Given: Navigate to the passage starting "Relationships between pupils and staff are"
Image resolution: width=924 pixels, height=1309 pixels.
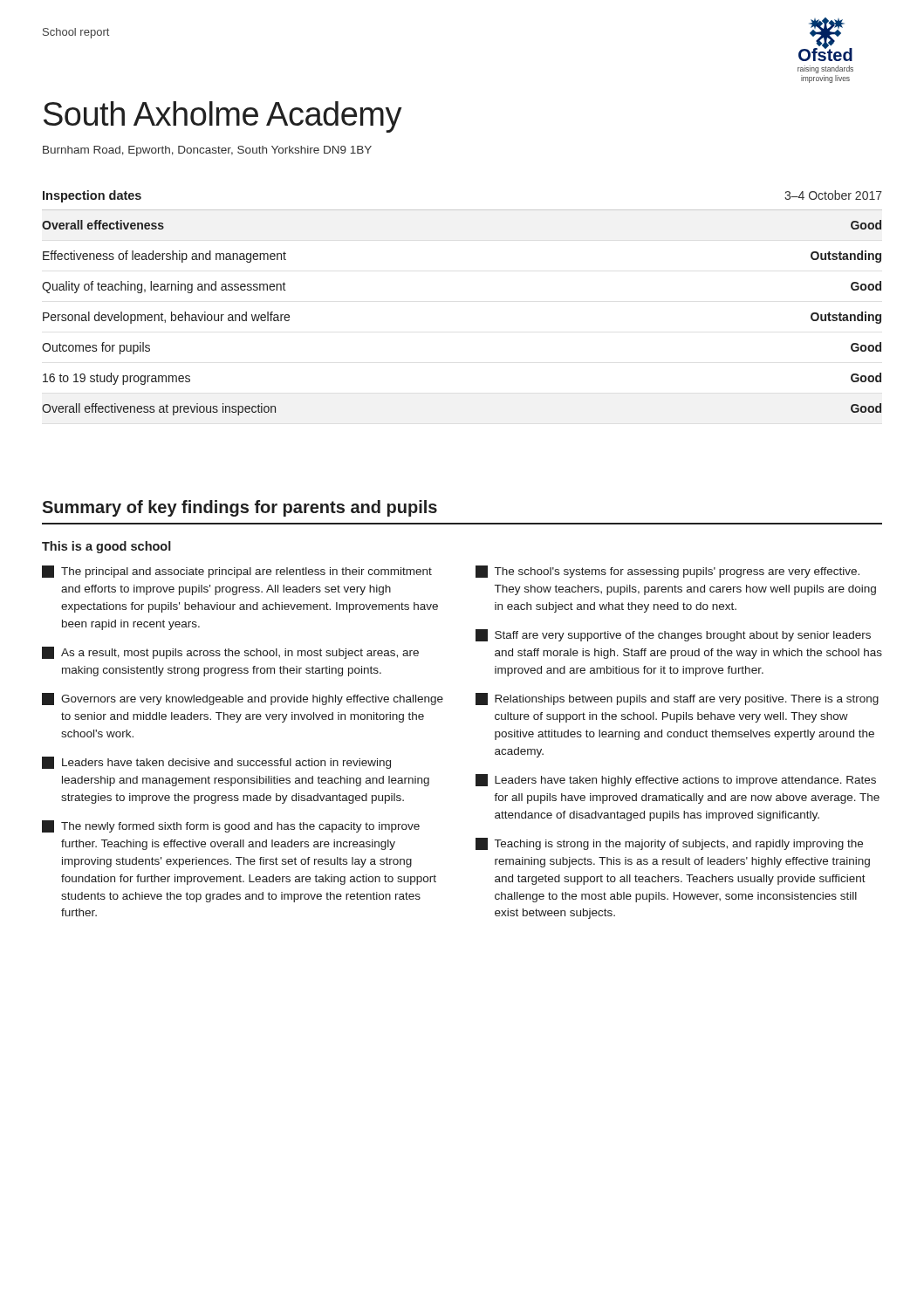Looking at the screenshot, I should coord(679,725).
